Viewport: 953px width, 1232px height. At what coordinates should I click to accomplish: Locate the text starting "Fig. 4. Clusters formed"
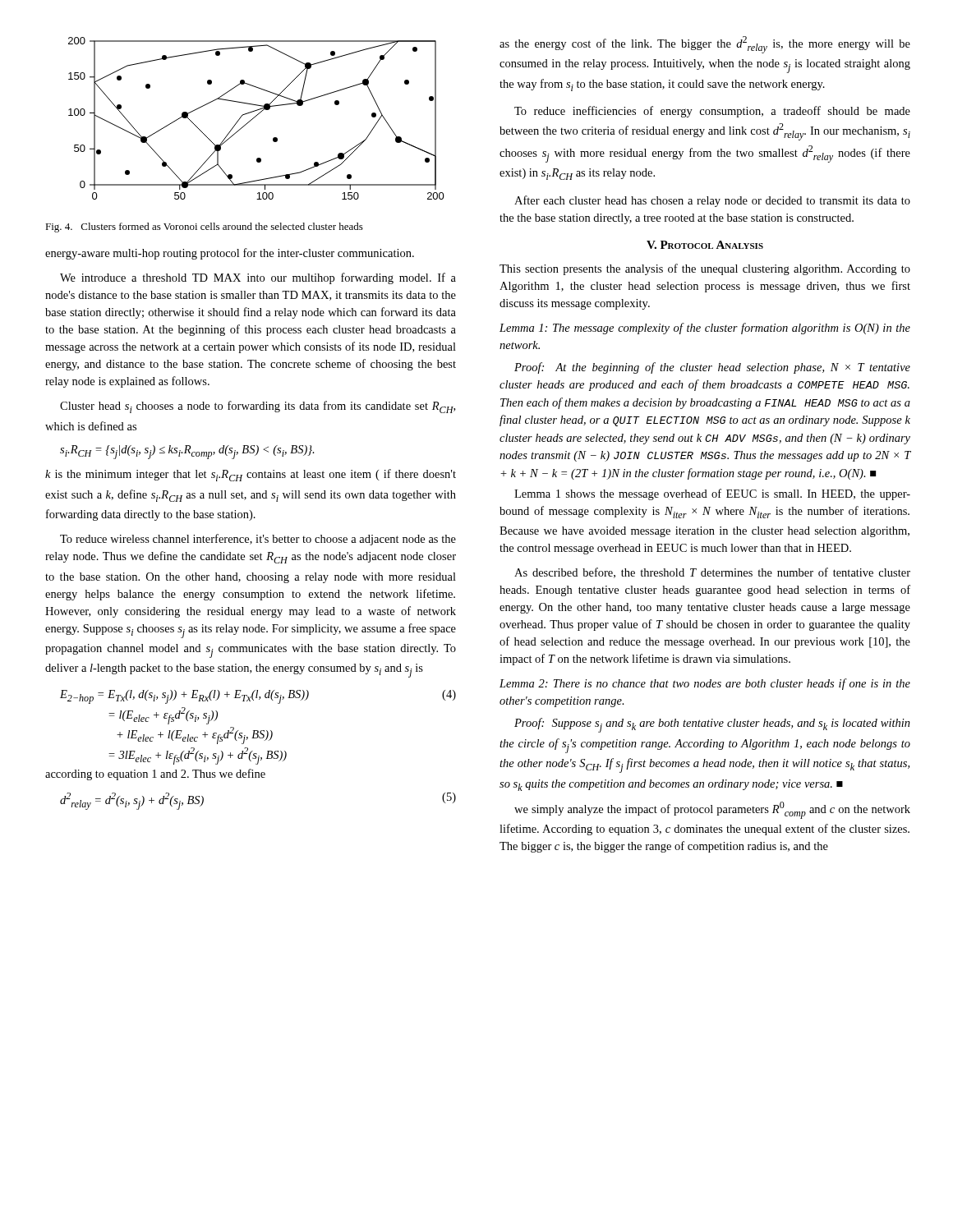(x=204, y=226)
